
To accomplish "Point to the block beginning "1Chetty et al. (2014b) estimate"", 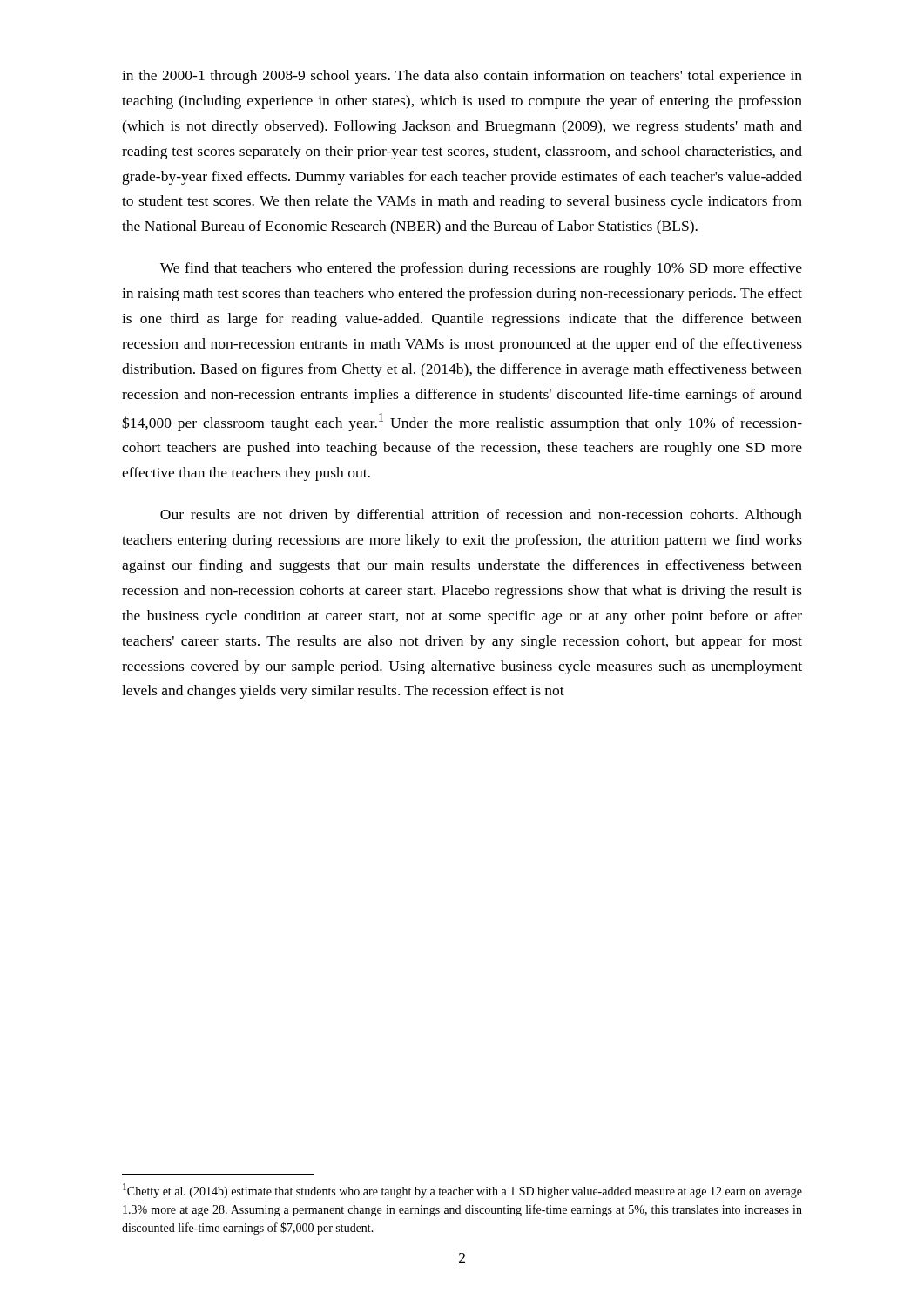I will (x=462, y=1208).
